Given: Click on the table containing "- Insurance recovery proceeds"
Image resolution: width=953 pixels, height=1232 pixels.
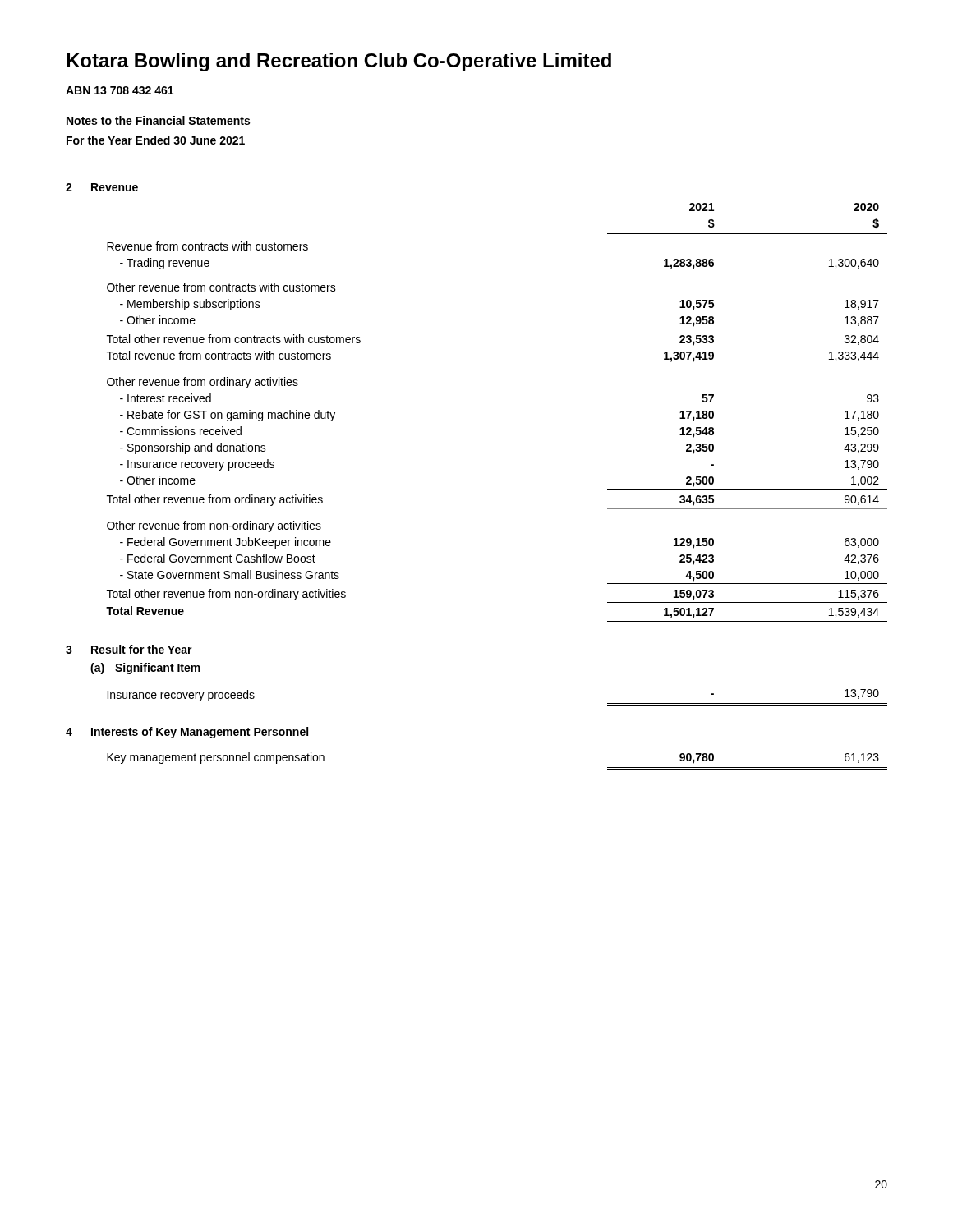Looking at the screenshot, I should click(x=476, y=411).
